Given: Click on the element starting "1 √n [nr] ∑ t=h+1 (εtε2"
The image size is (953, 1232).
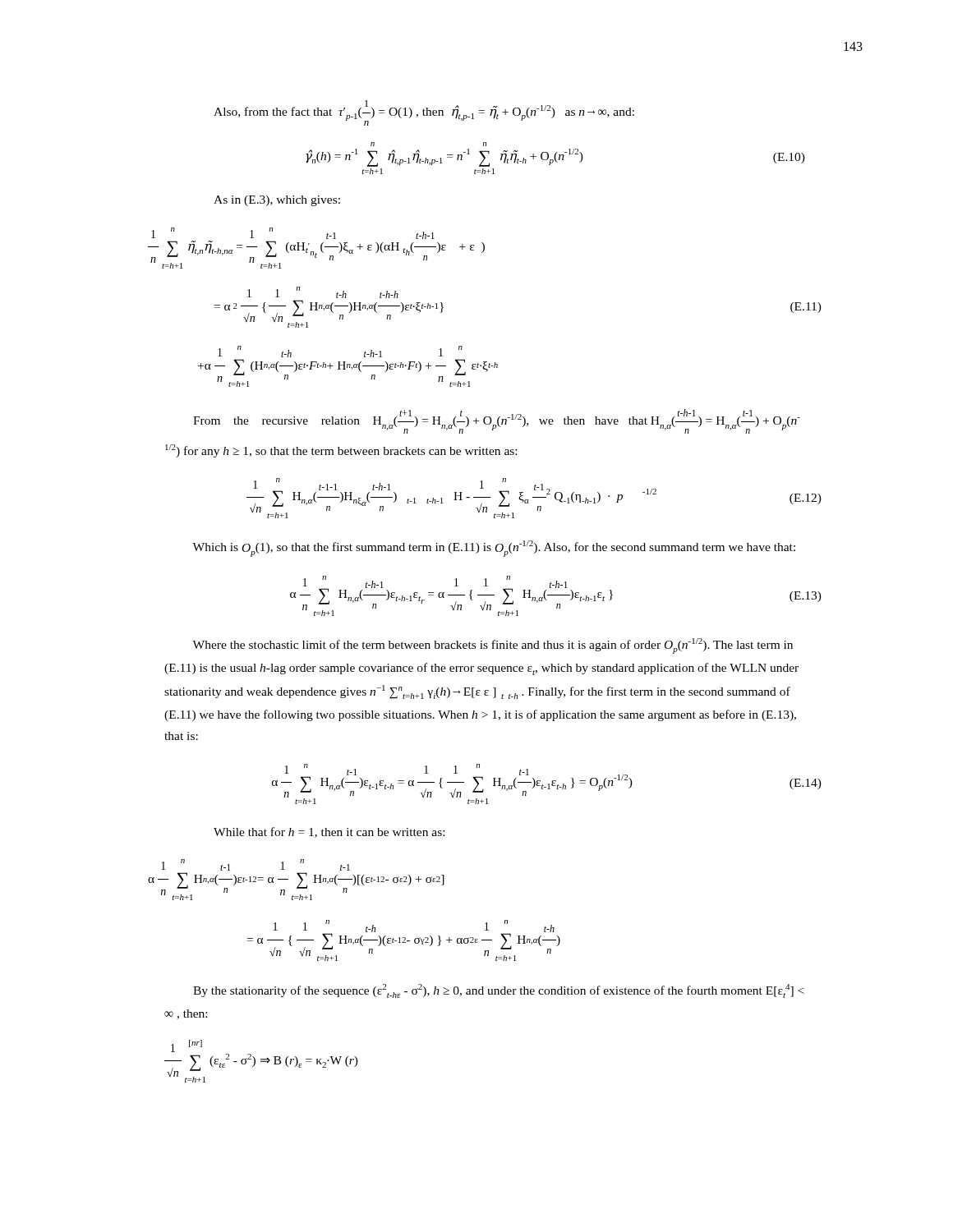Looking at the screenshot, I should click(261, 1061).
